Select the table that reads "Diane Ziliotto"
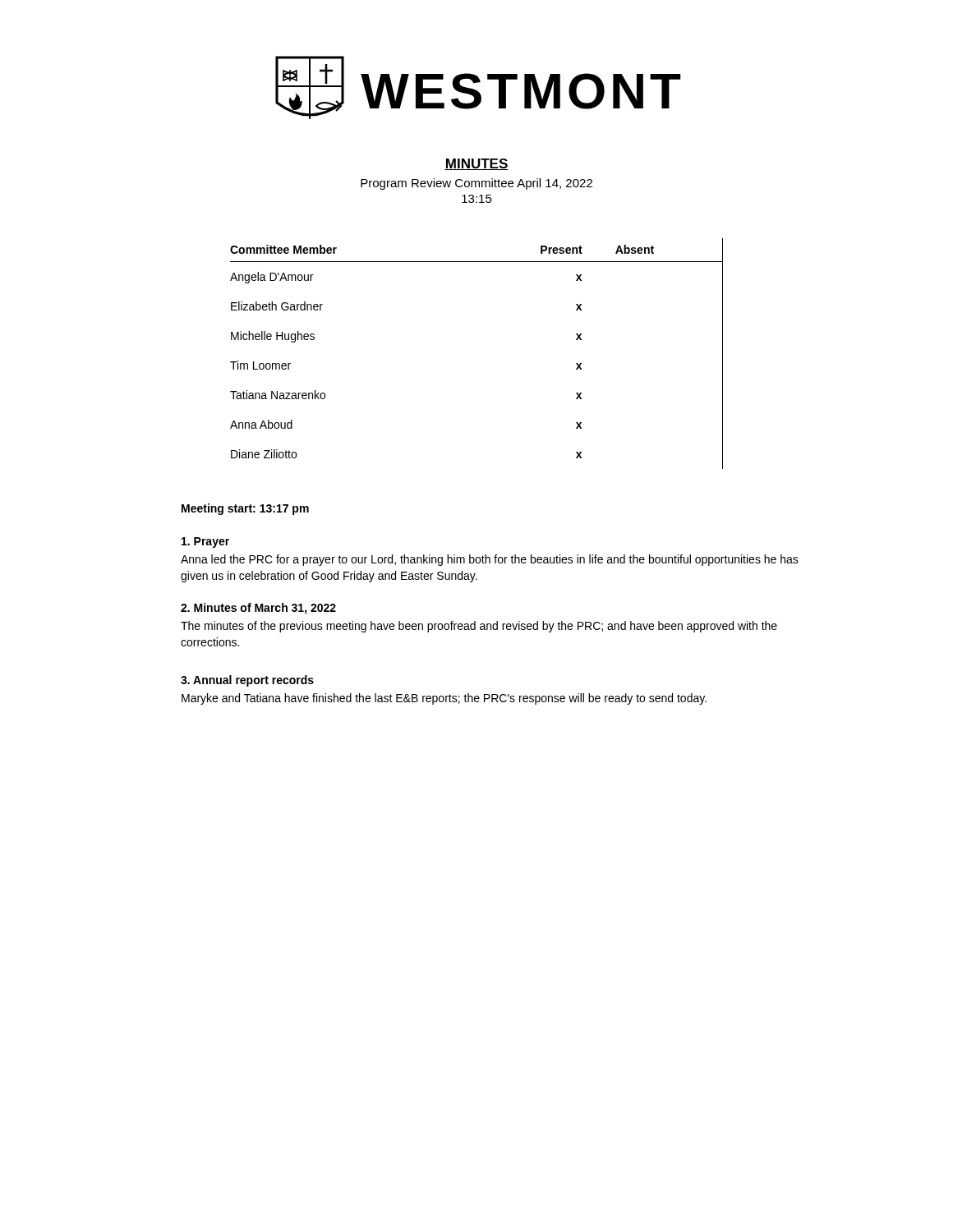Screen dimensions: 1232x953 pos(476,354)
